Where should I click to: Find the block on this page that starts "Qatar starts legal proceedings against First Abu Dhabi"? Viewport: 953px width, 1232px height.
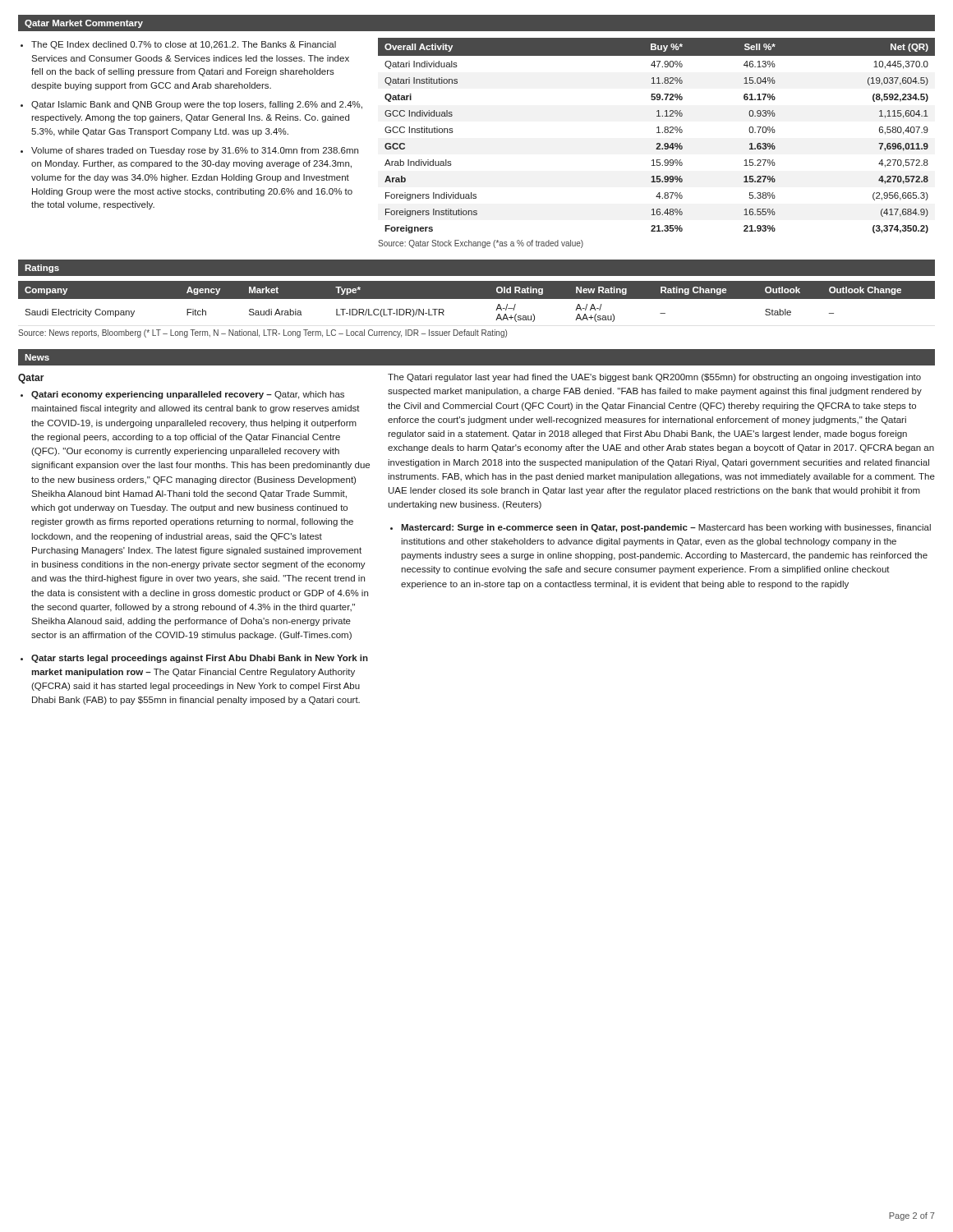click(200, 679)
